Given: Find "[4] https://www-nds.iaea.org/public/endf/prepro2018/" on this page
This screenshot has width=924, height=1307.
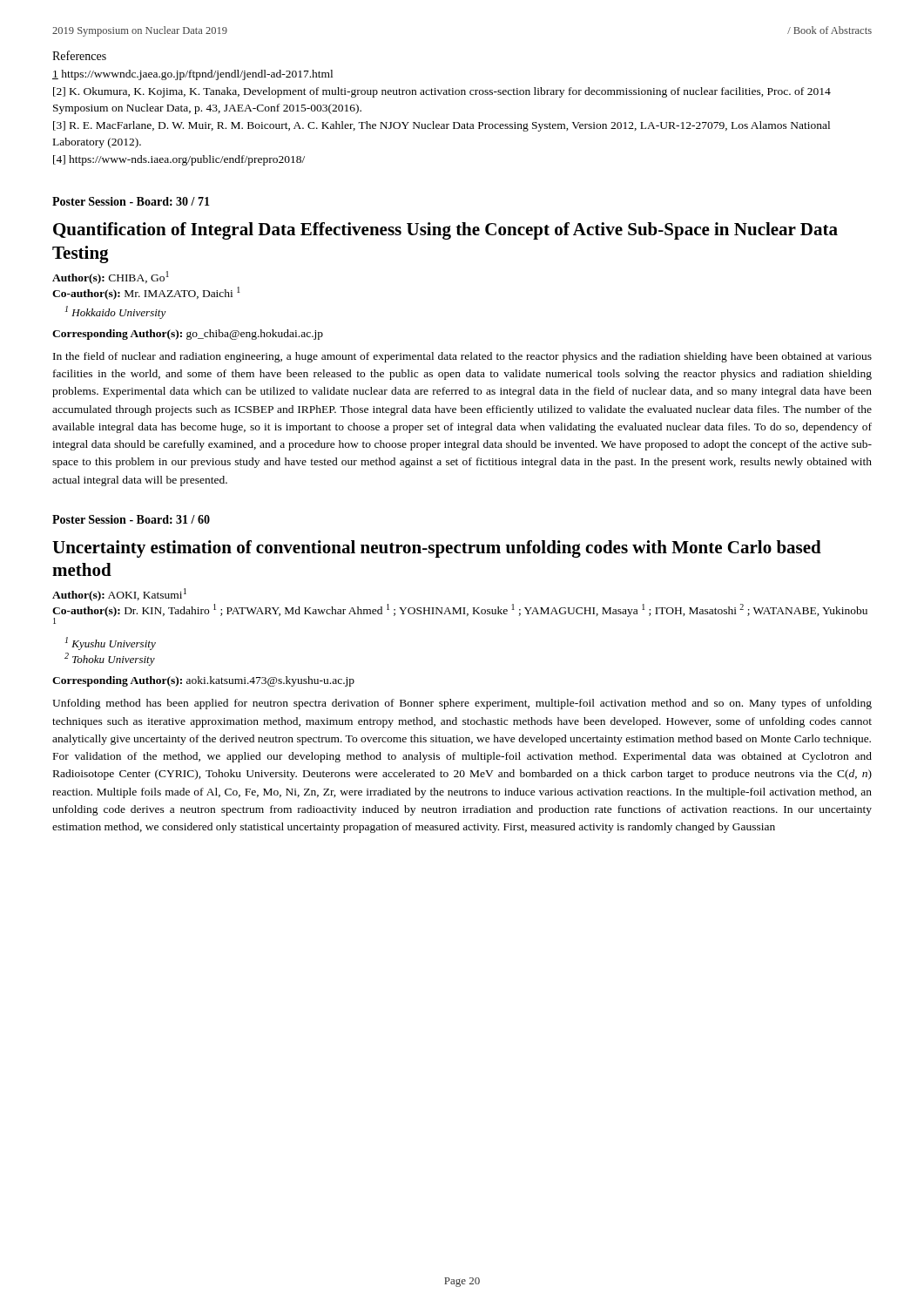Looking at the screenshot, I should [x=179, y=159].
